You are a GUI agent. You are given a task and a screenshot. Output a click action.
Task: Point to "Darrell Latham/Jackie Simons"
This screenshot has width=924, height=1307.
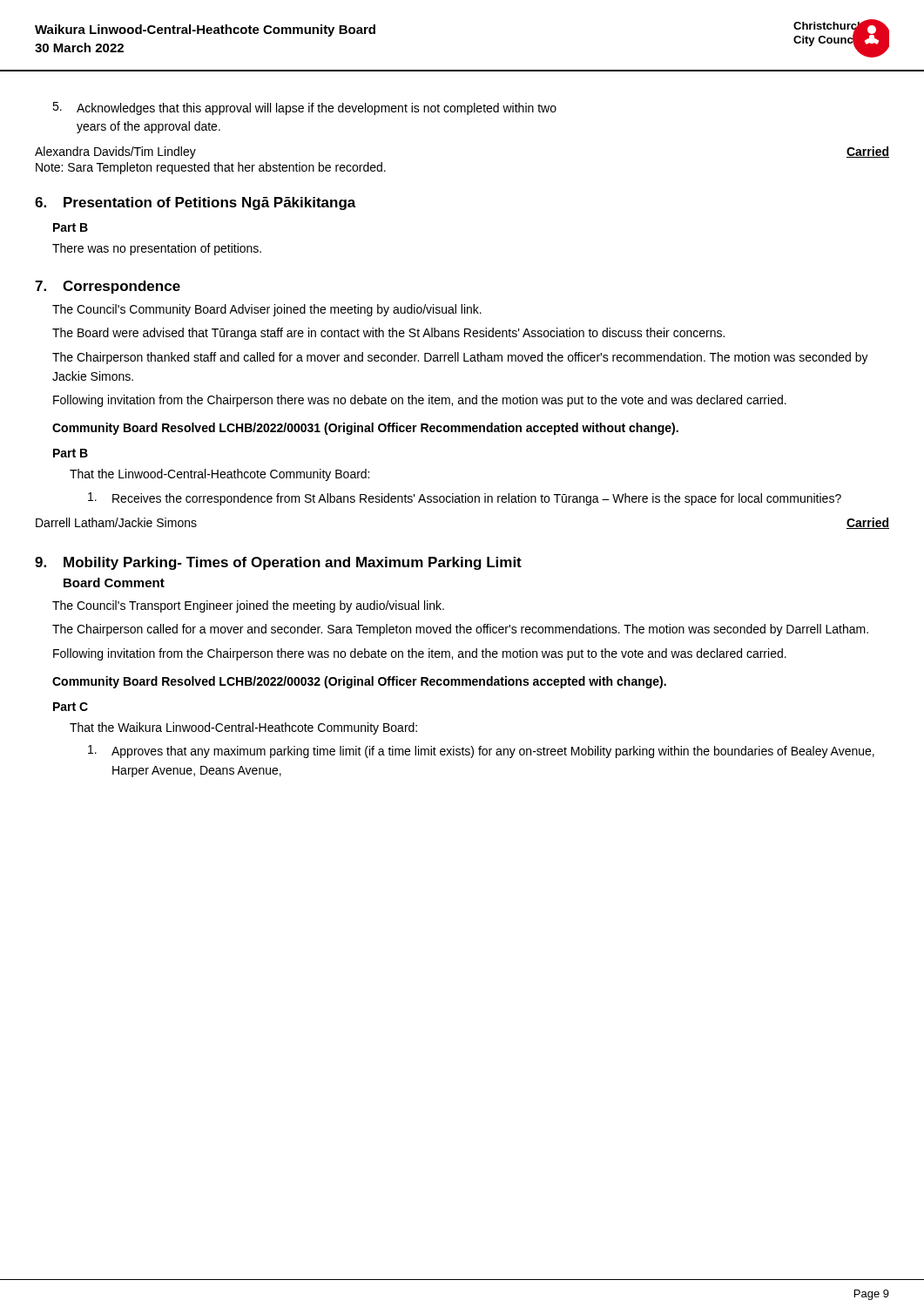click(x=116, y=522)
